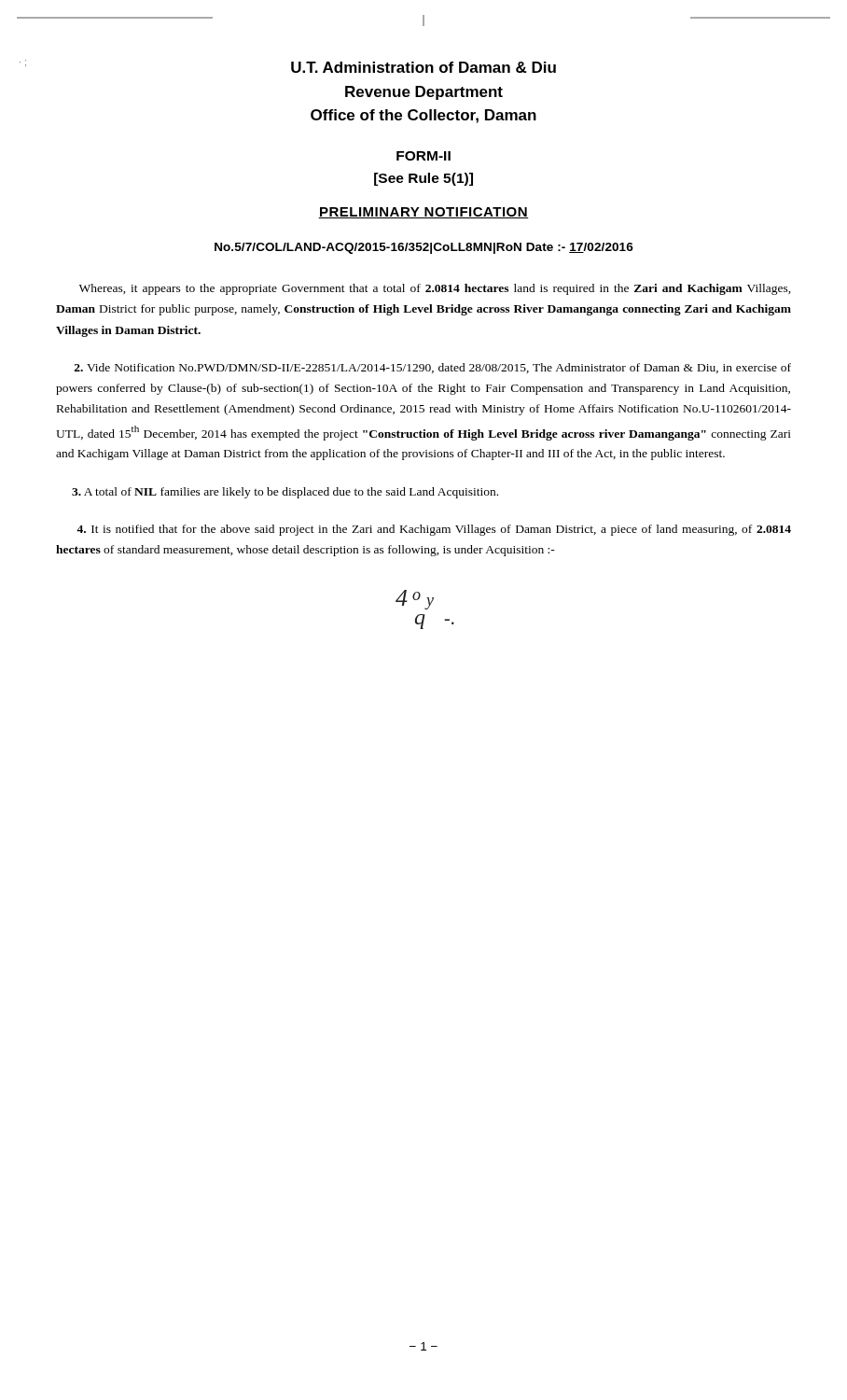Find the block starting "Vide Notification No.PWD/DMN/SD-II/E-22851/LA/2014-15/1290,"

click(x=424, y=410)
